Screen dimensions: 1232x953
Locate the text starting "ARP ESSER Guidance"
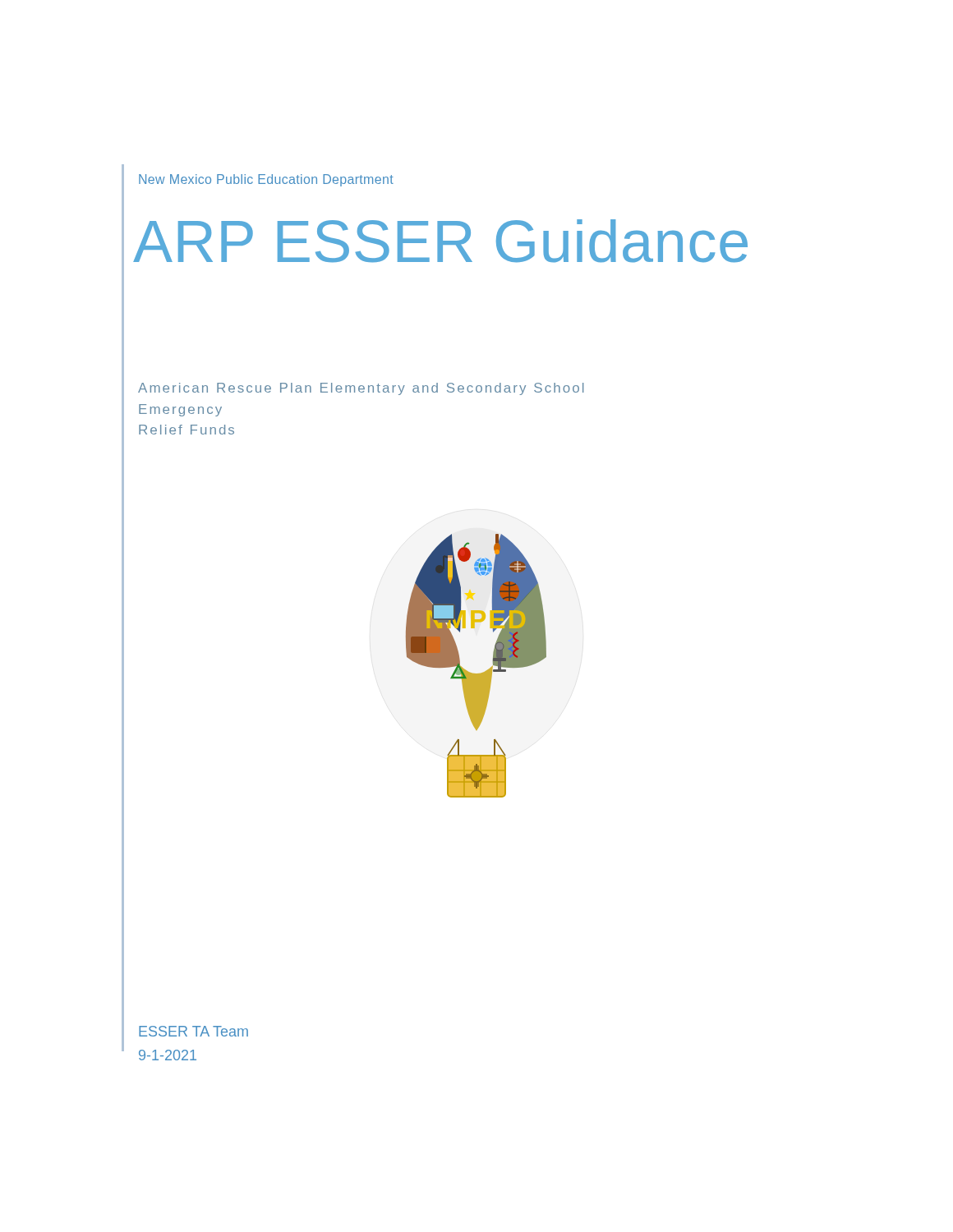coord(442,242)
